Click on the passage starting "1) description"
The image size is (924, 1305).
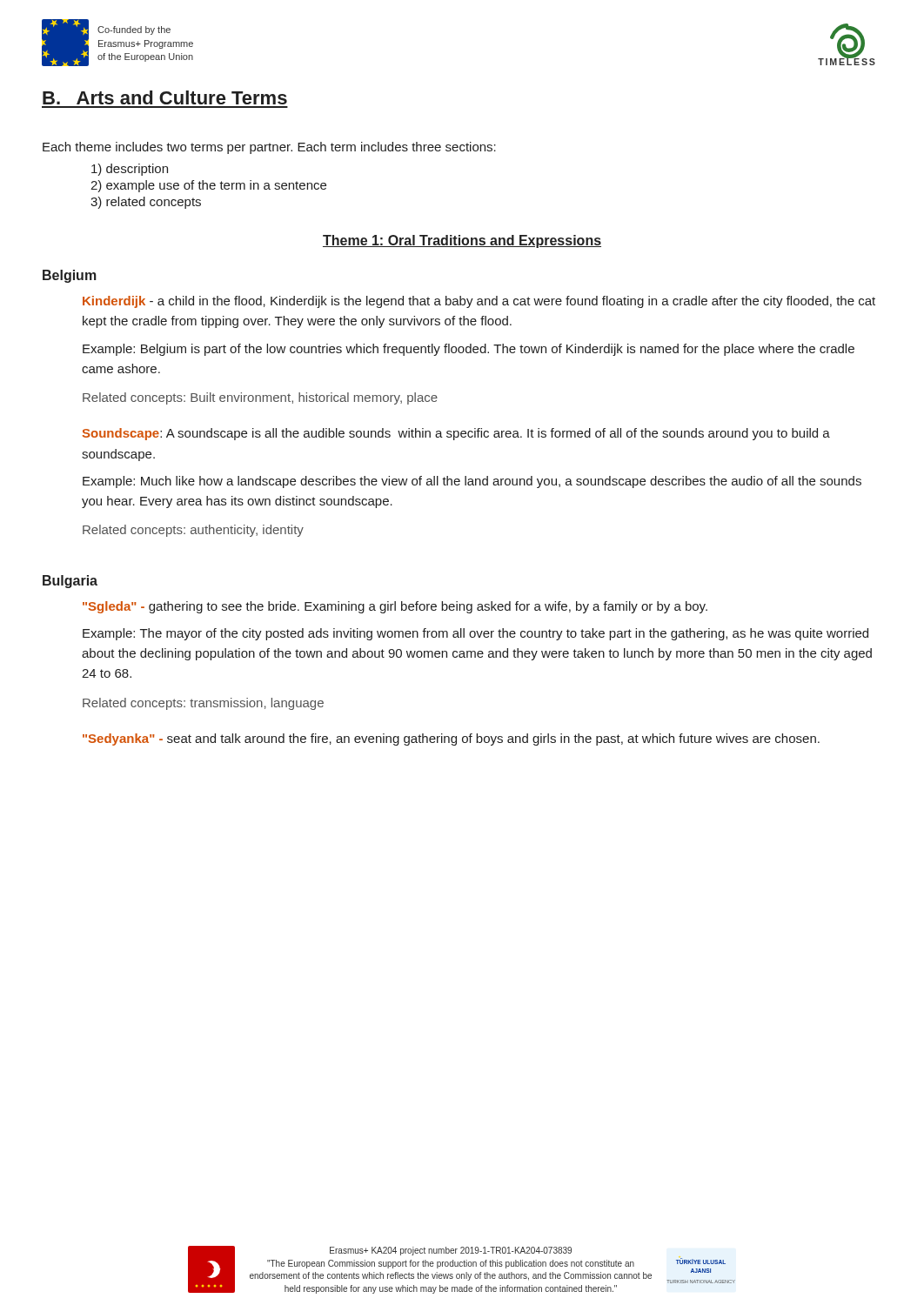pyautogui.click(x=130, y=168)
